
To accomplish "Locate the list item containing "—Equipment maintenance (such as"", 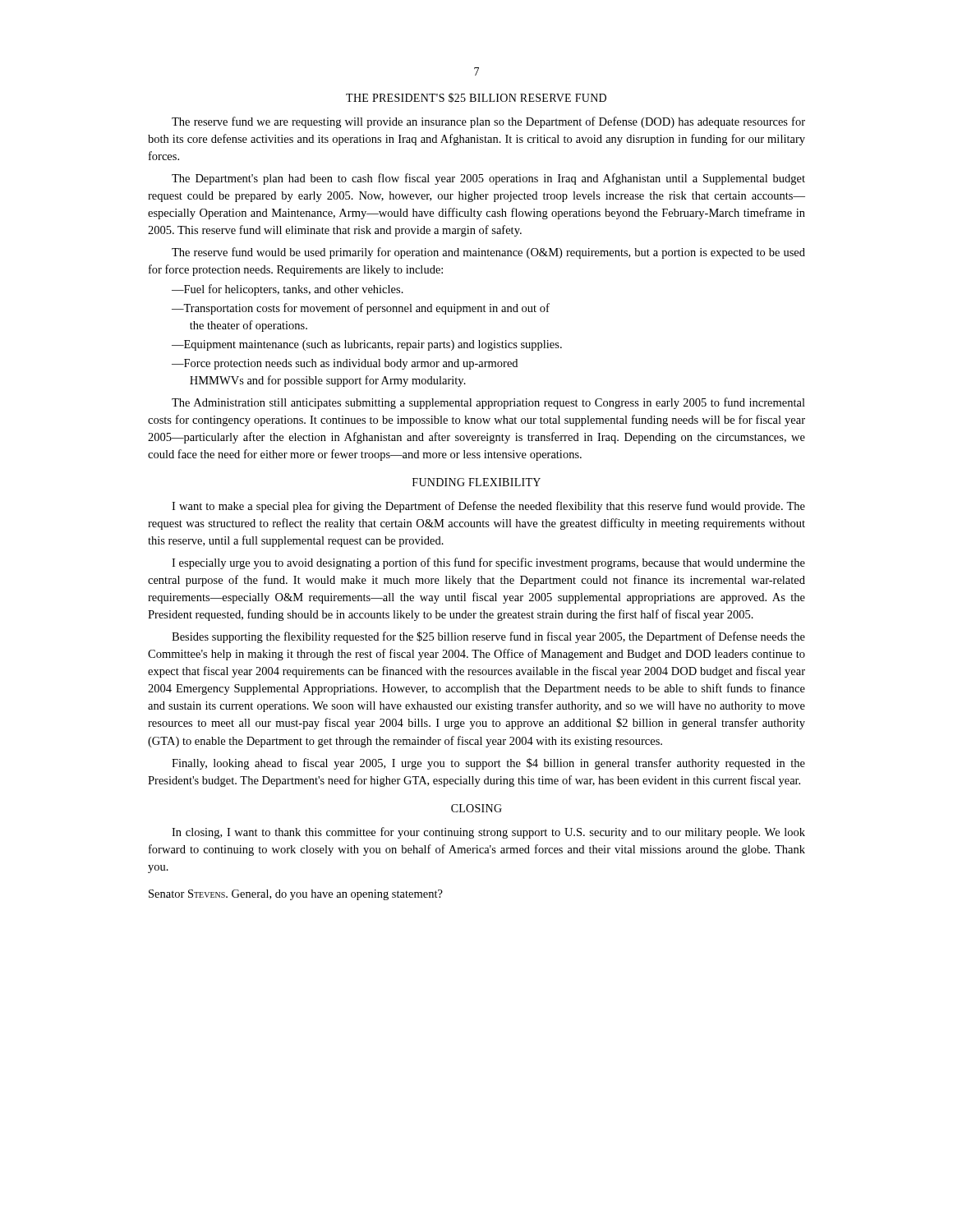I will pos(367,344).
